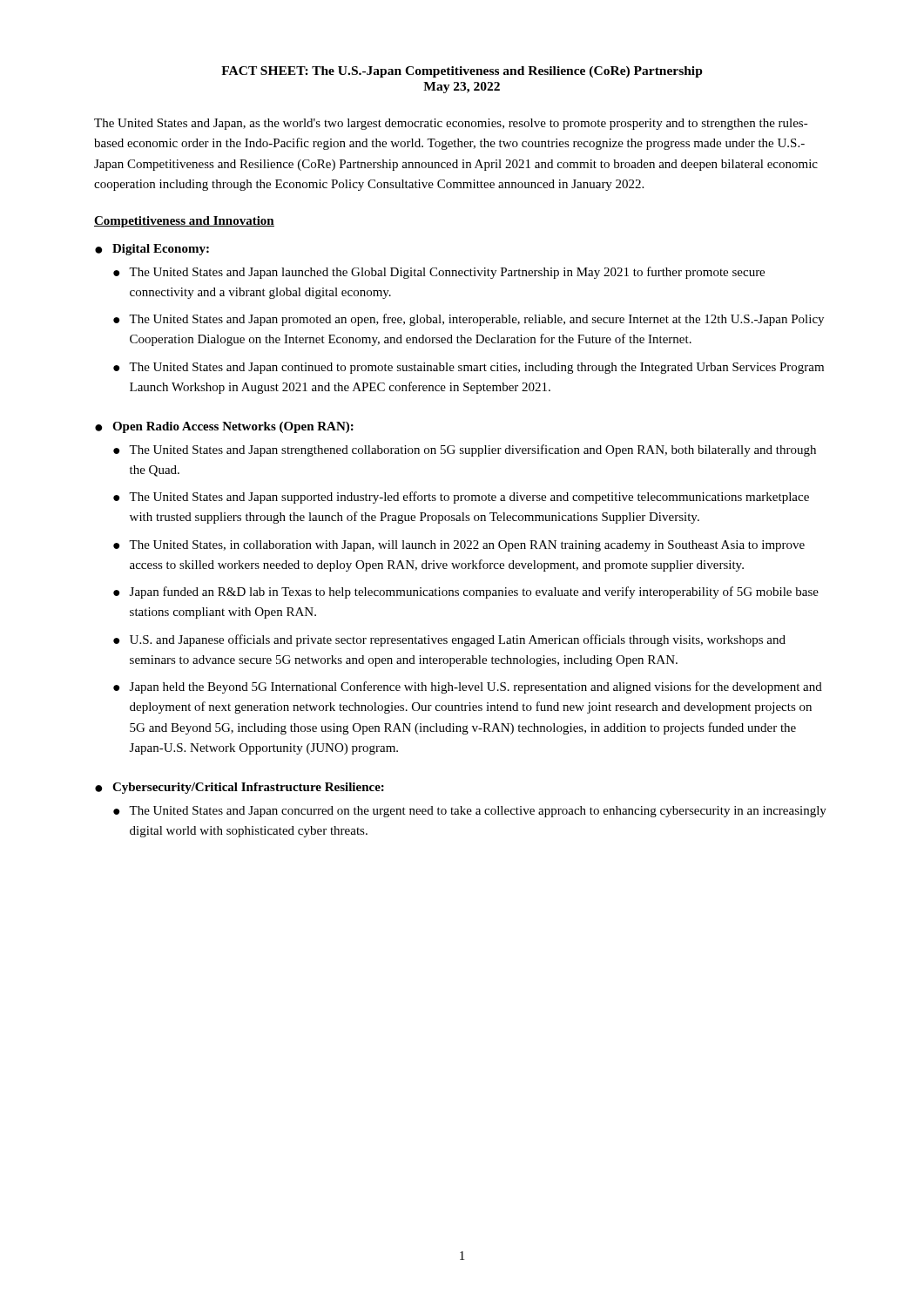Locate the list item with the text "The United States and Japan strengthened"

(473, 459)
